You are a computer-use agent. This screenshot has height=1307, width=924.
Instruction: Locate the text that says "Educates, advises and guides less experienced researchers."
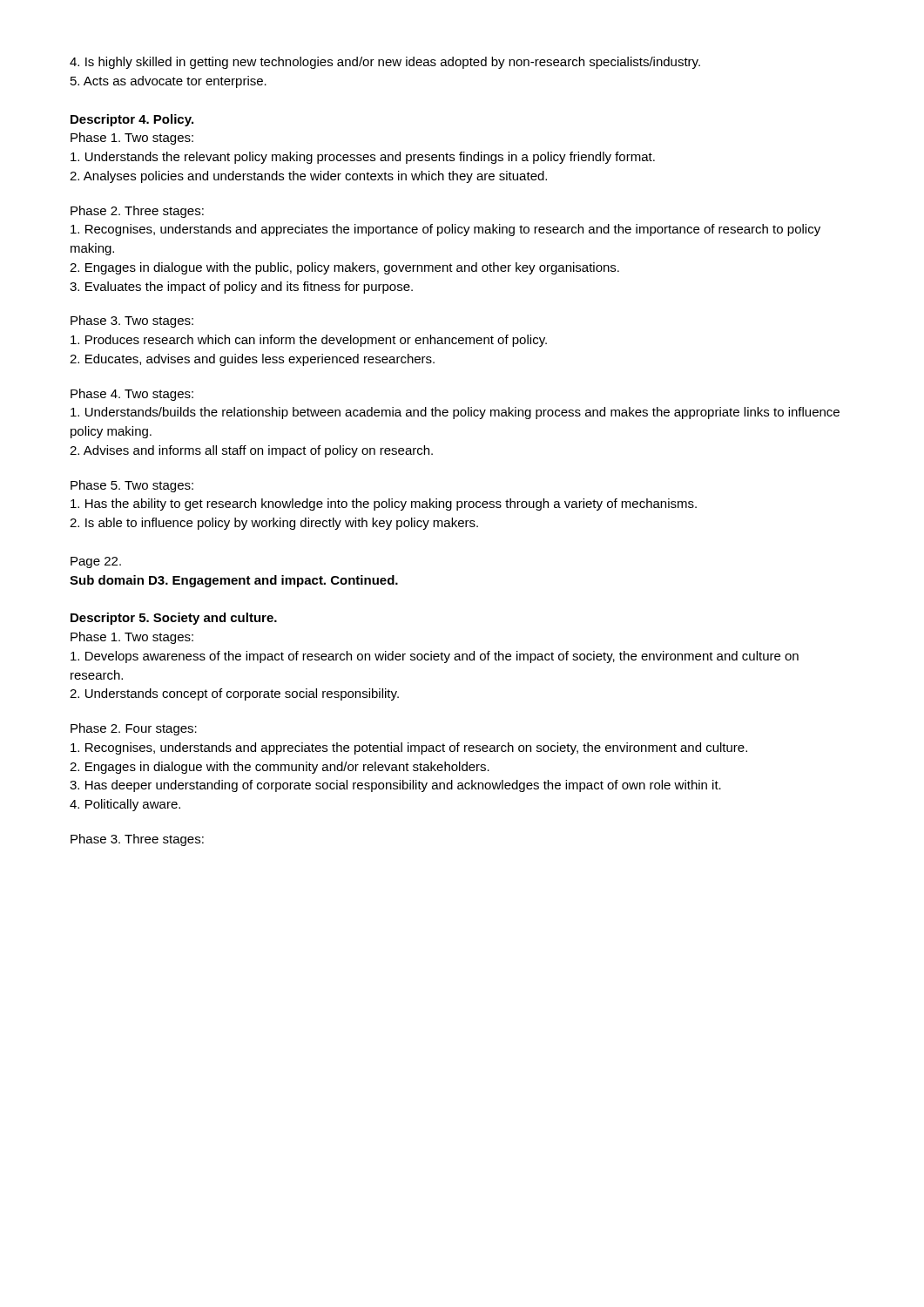[253, 358]
